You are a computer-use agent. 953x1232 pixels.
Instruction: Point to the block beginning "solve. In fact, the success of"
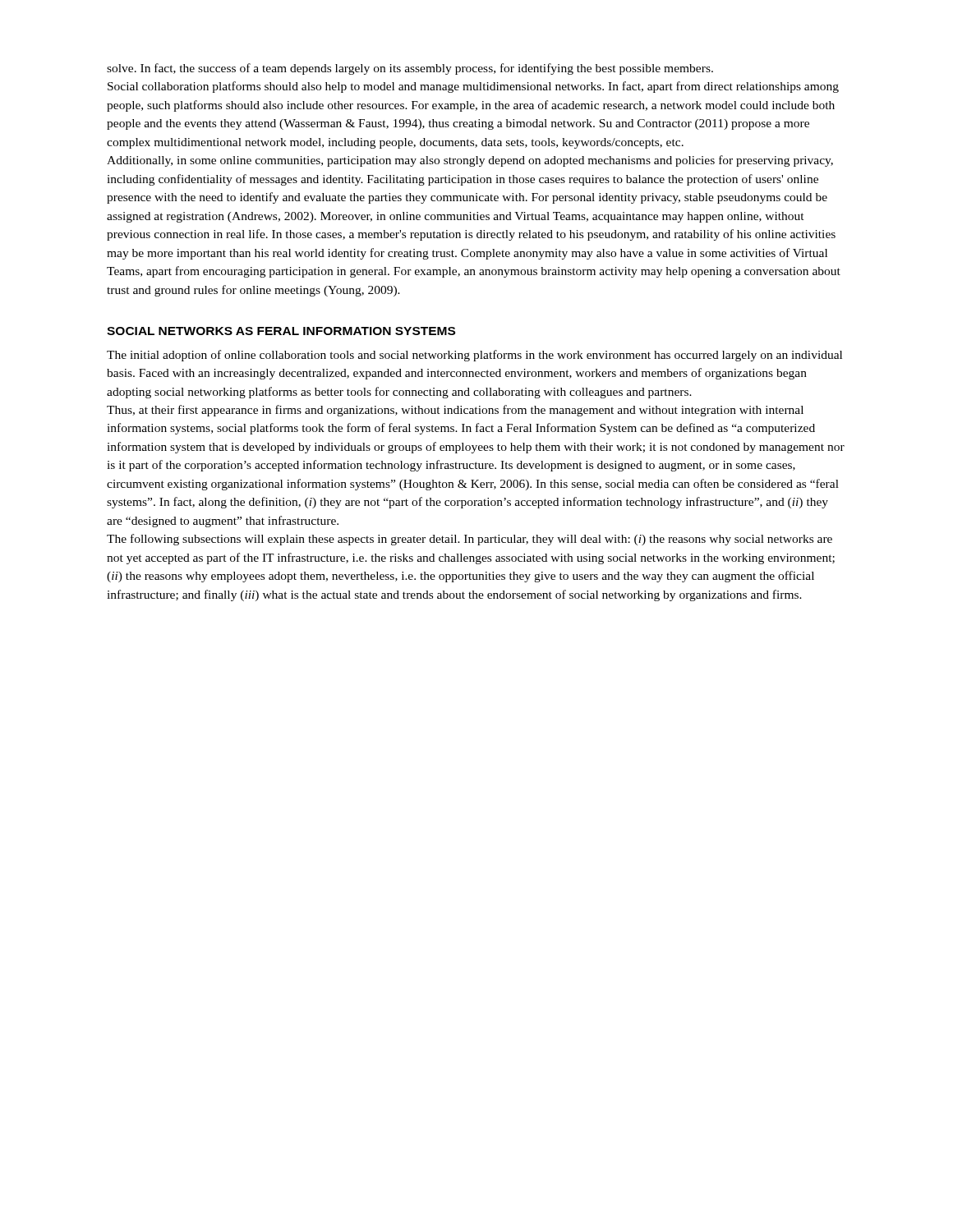coord(476,179)
